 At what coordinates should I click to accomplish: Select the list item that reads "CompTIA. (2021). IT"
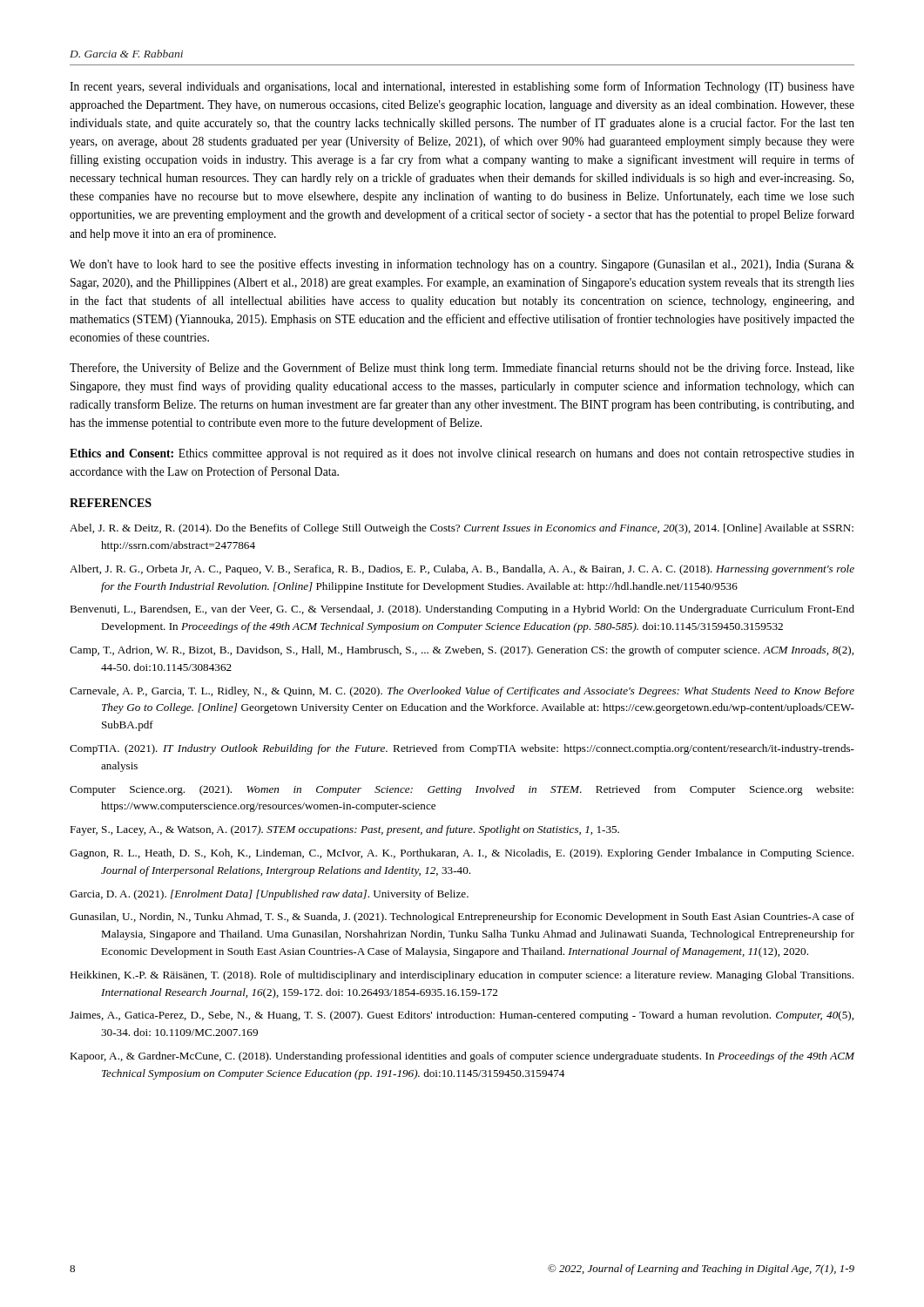[462, 757]
